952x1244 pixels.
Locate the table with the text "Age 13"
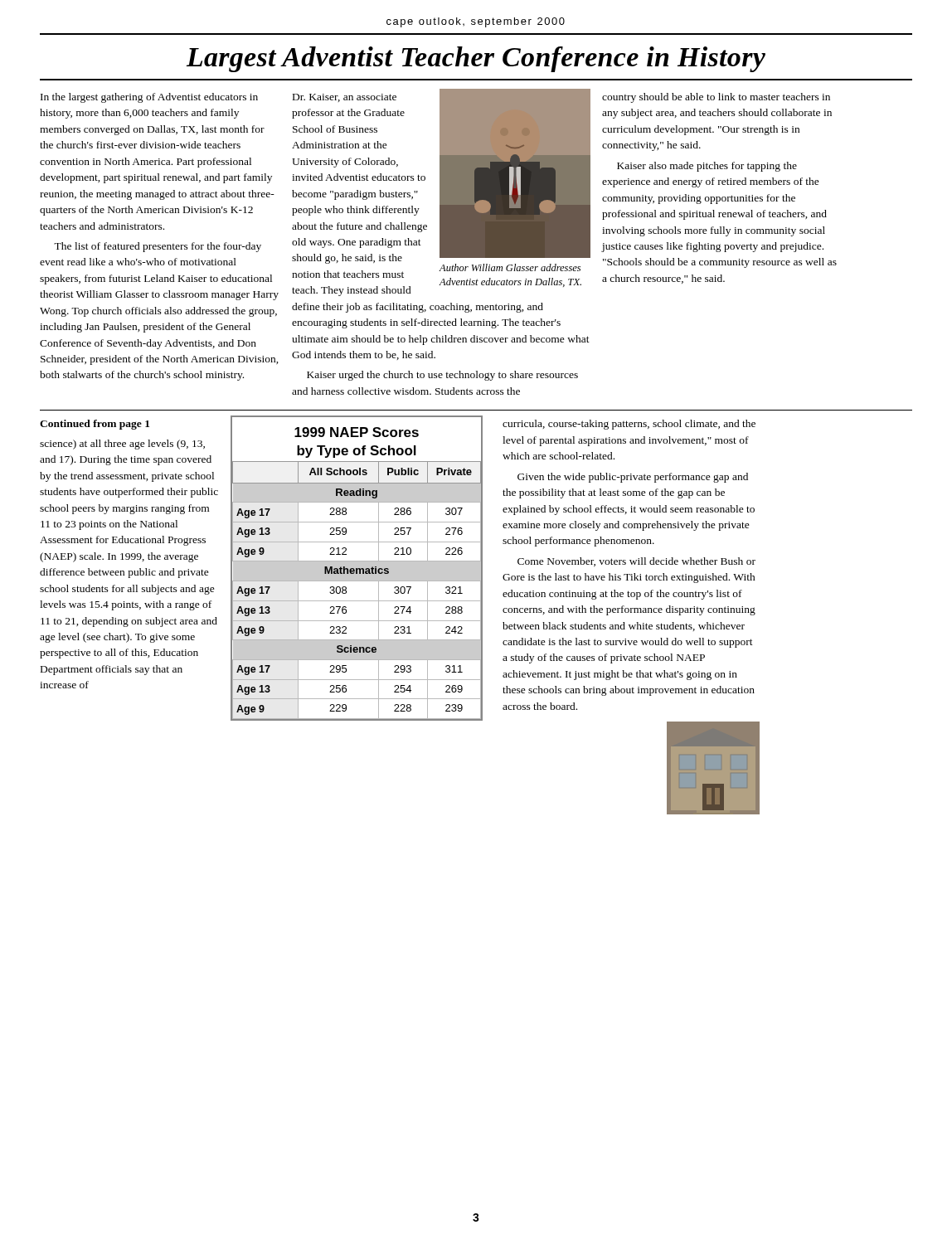pos(357,568)
